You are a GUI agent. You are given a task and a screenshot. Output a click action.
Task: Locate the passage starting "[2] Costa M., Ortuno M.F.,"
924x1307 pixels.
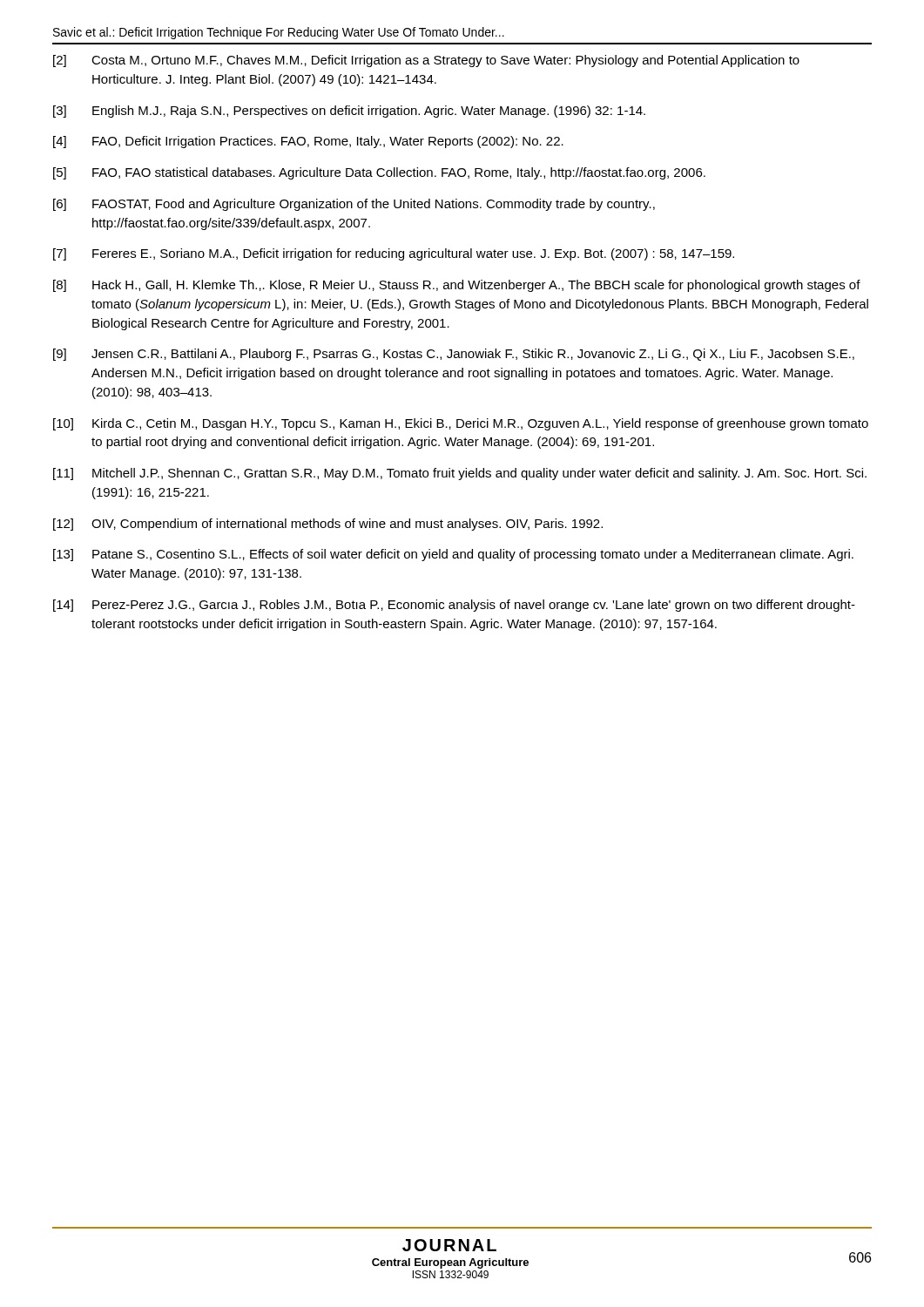tap(462, 70)
